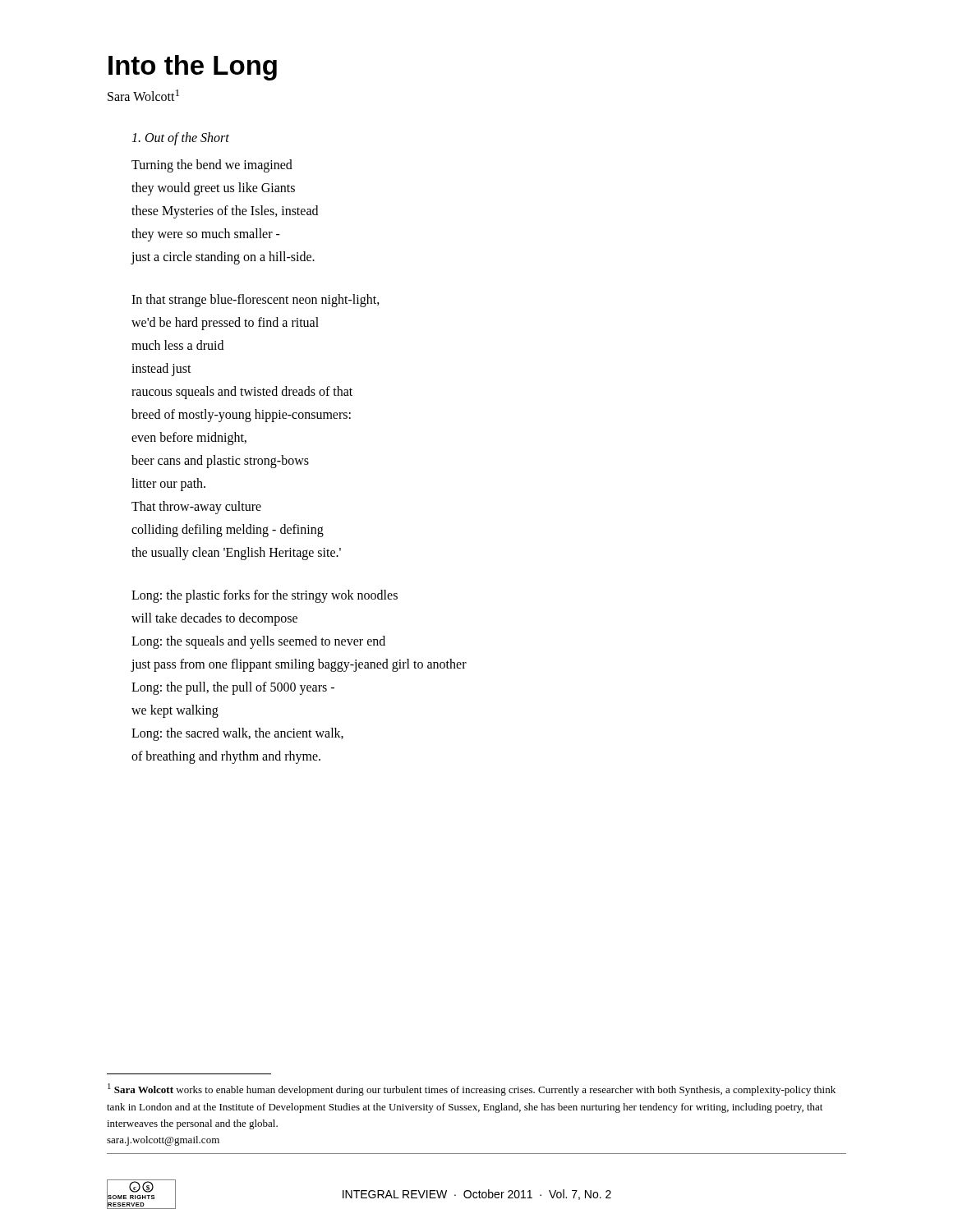Screen dimensions: 1232x953
Task: Point to the passage starting "Sara Wolcott1"
Action: [143, 95]
